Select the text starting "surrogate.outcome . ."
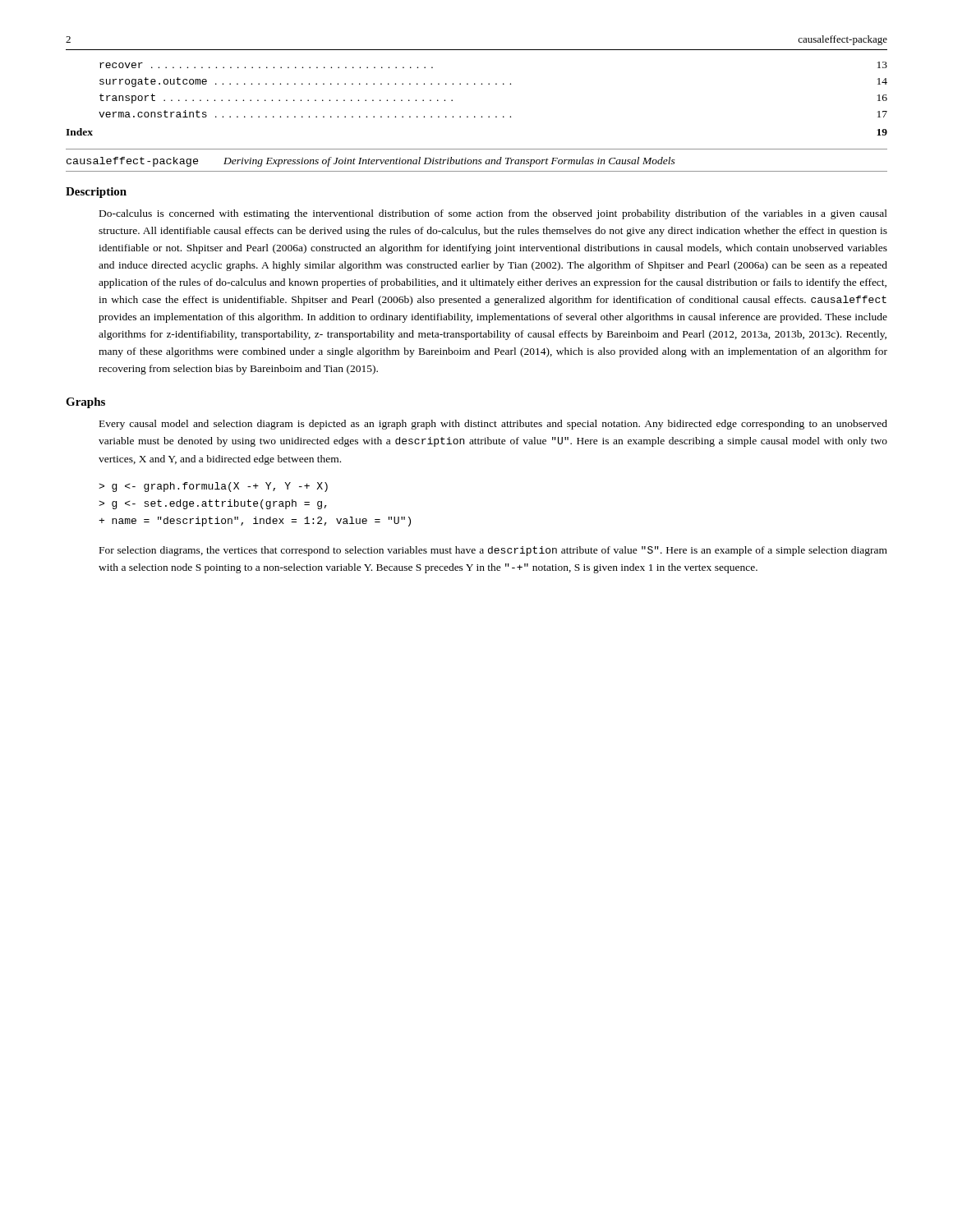Image resolution: width=953 pixels, height=1232 pixels. tap(493, 81)
